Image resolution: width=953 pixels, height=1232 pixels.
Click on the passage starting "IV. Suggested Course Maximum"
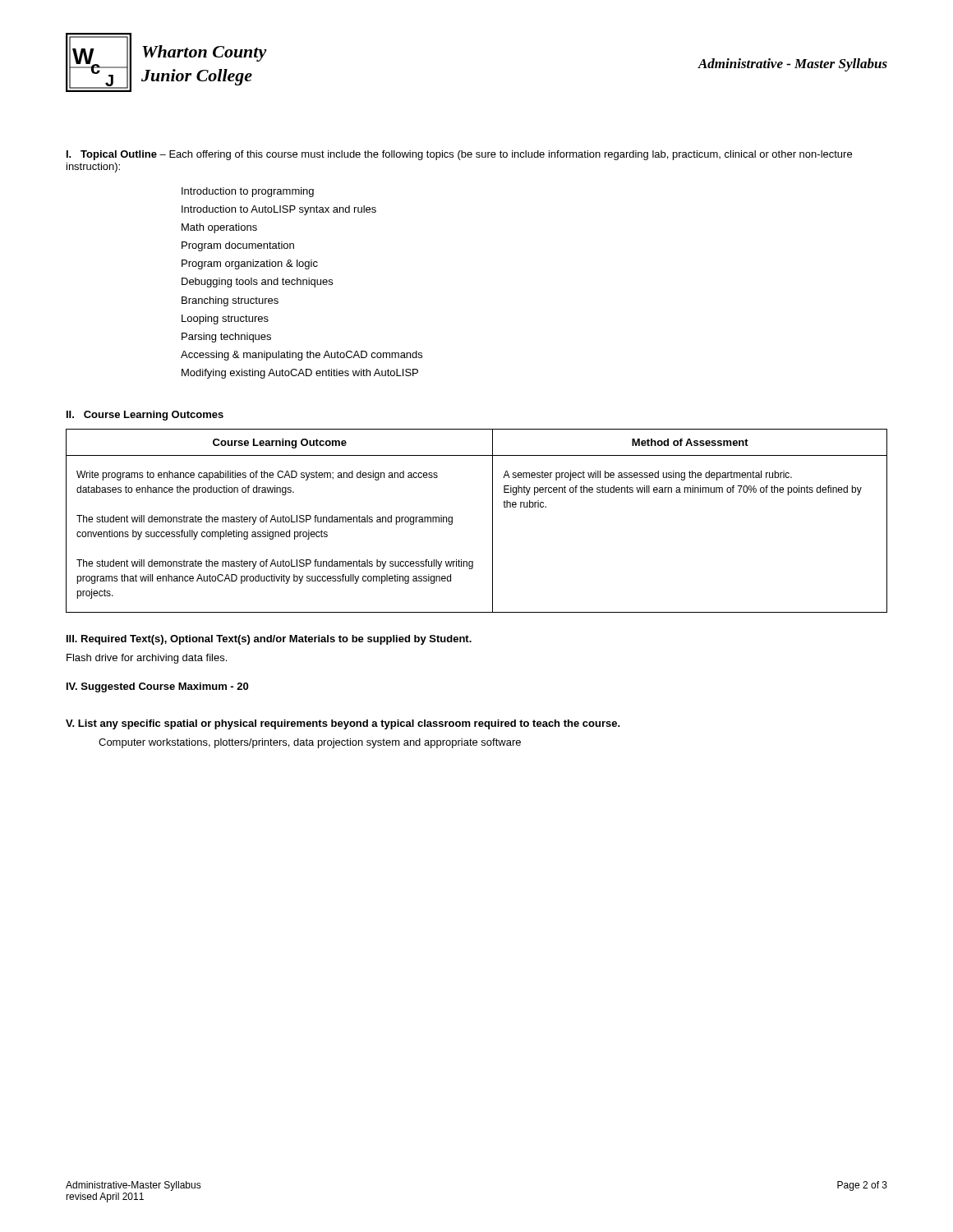[x=157, y=686]
